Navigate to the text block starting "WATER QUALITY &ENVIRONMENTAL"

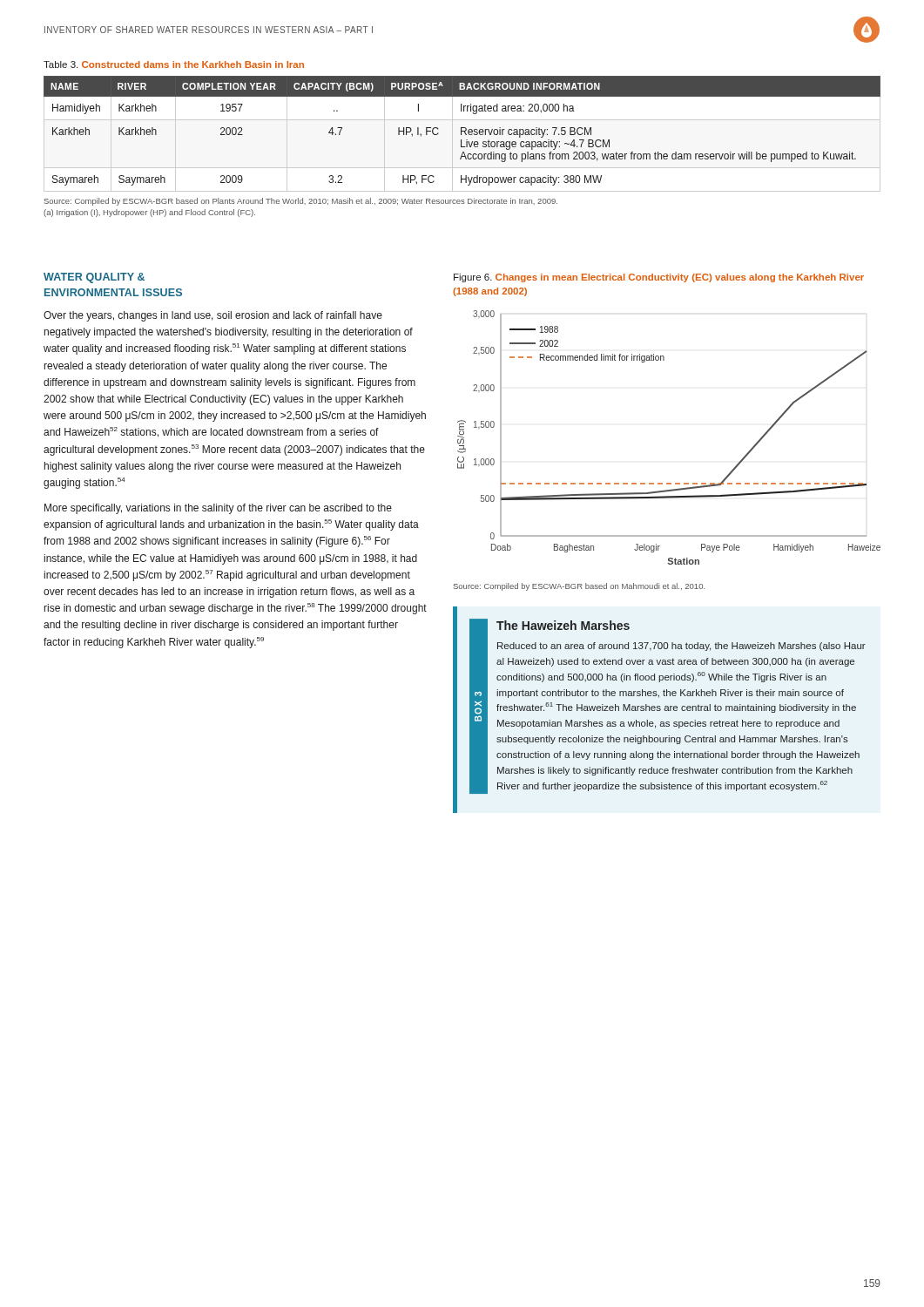[x=113, y=285]
